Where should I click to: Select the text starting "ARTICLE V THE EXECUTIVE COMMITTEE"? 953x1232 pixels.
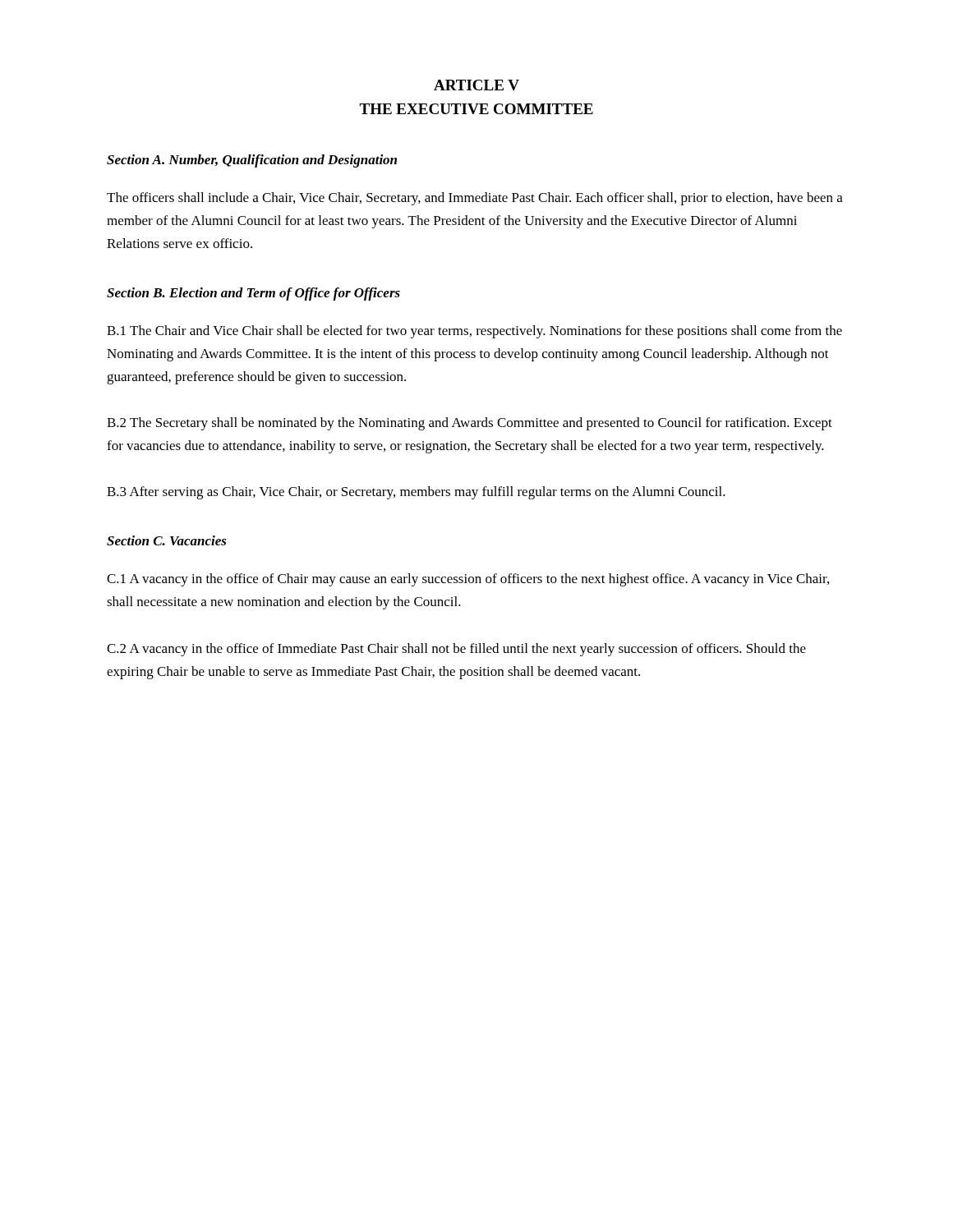(x=476, y=97)
